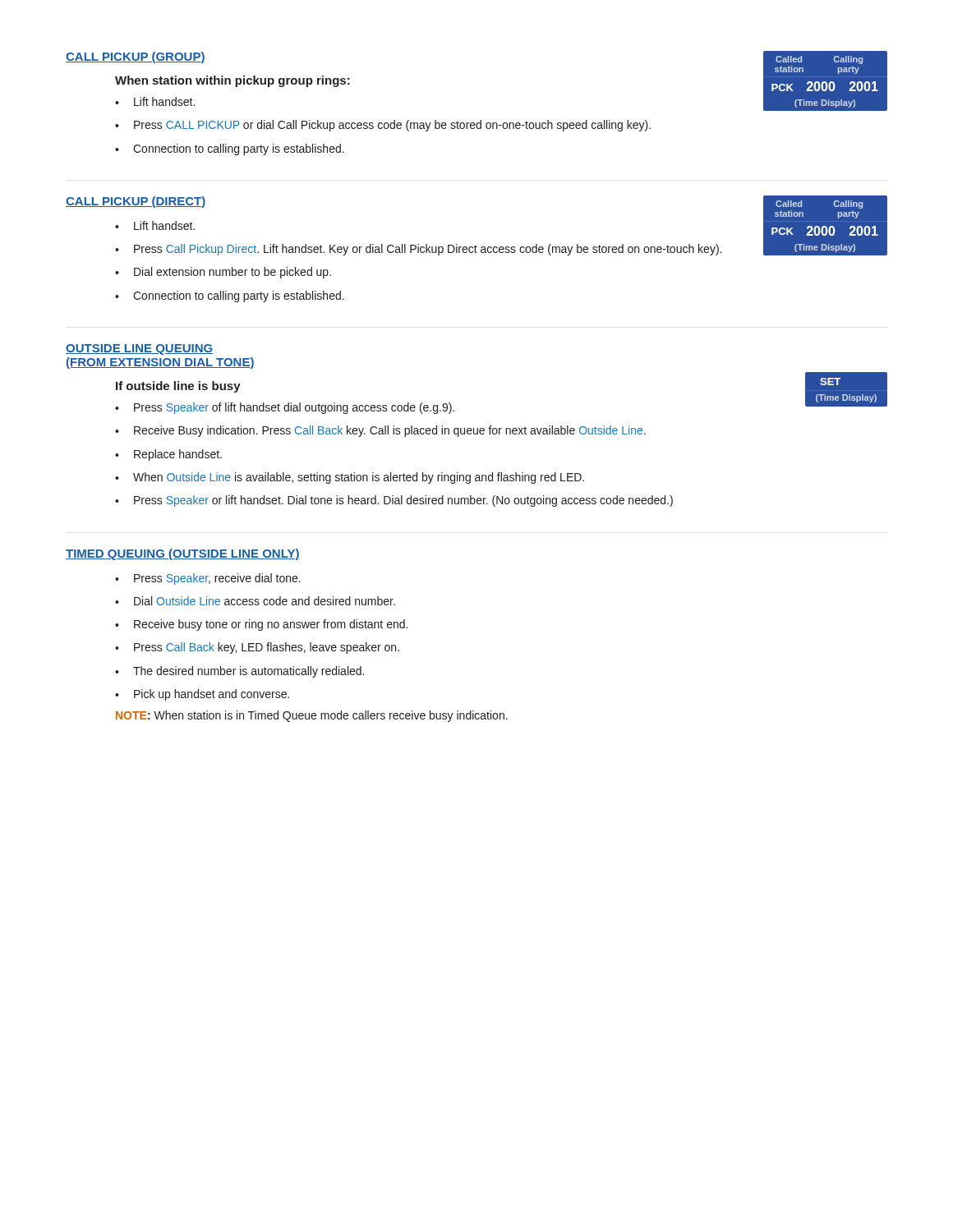953x1232 pixels.
Task: Select the region starting "•Replace handset."
Action: (x=169, y=454)
